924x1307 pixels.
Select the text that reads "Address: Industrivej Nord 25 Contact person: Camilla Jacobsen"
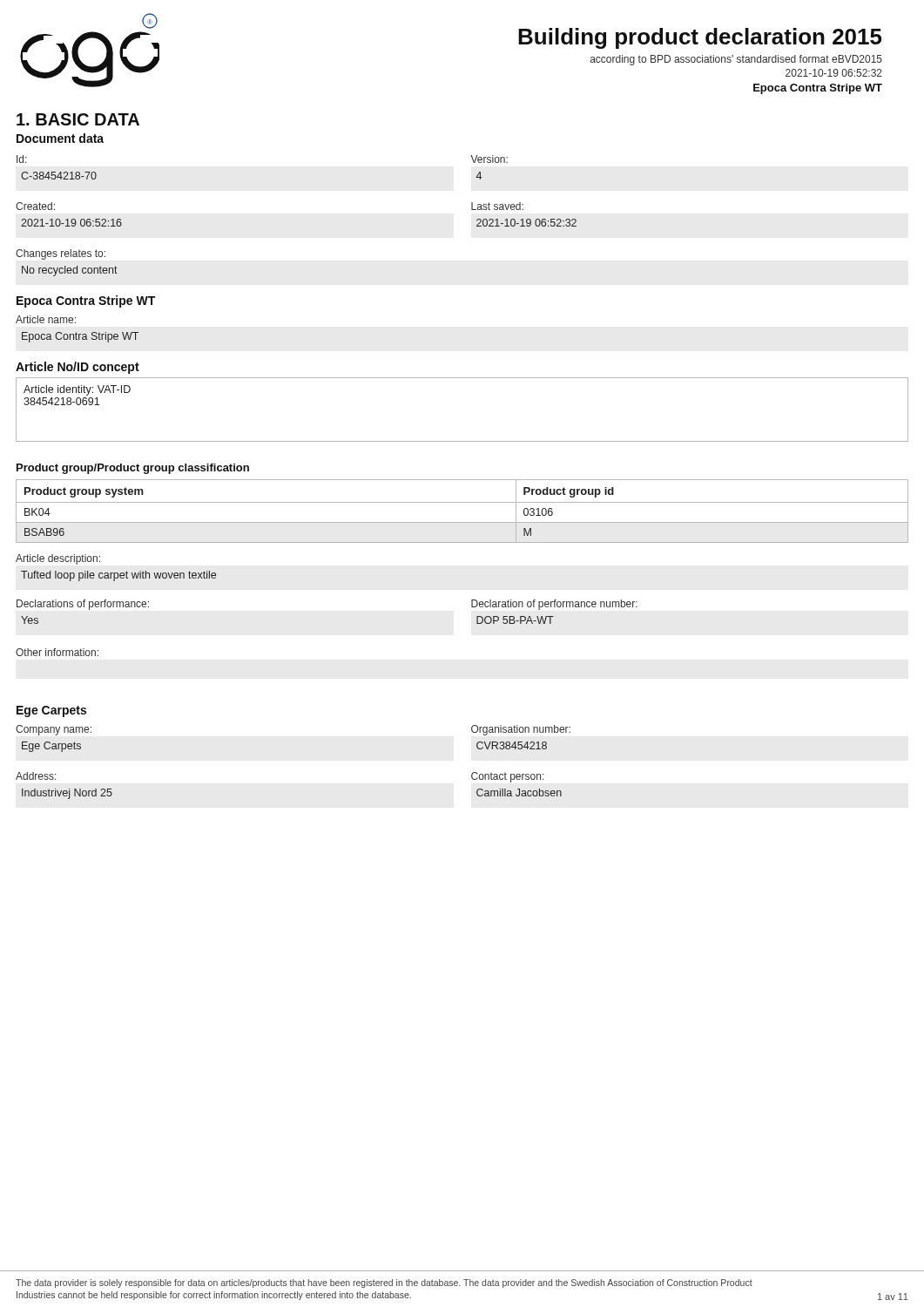(x=35, y=777)
